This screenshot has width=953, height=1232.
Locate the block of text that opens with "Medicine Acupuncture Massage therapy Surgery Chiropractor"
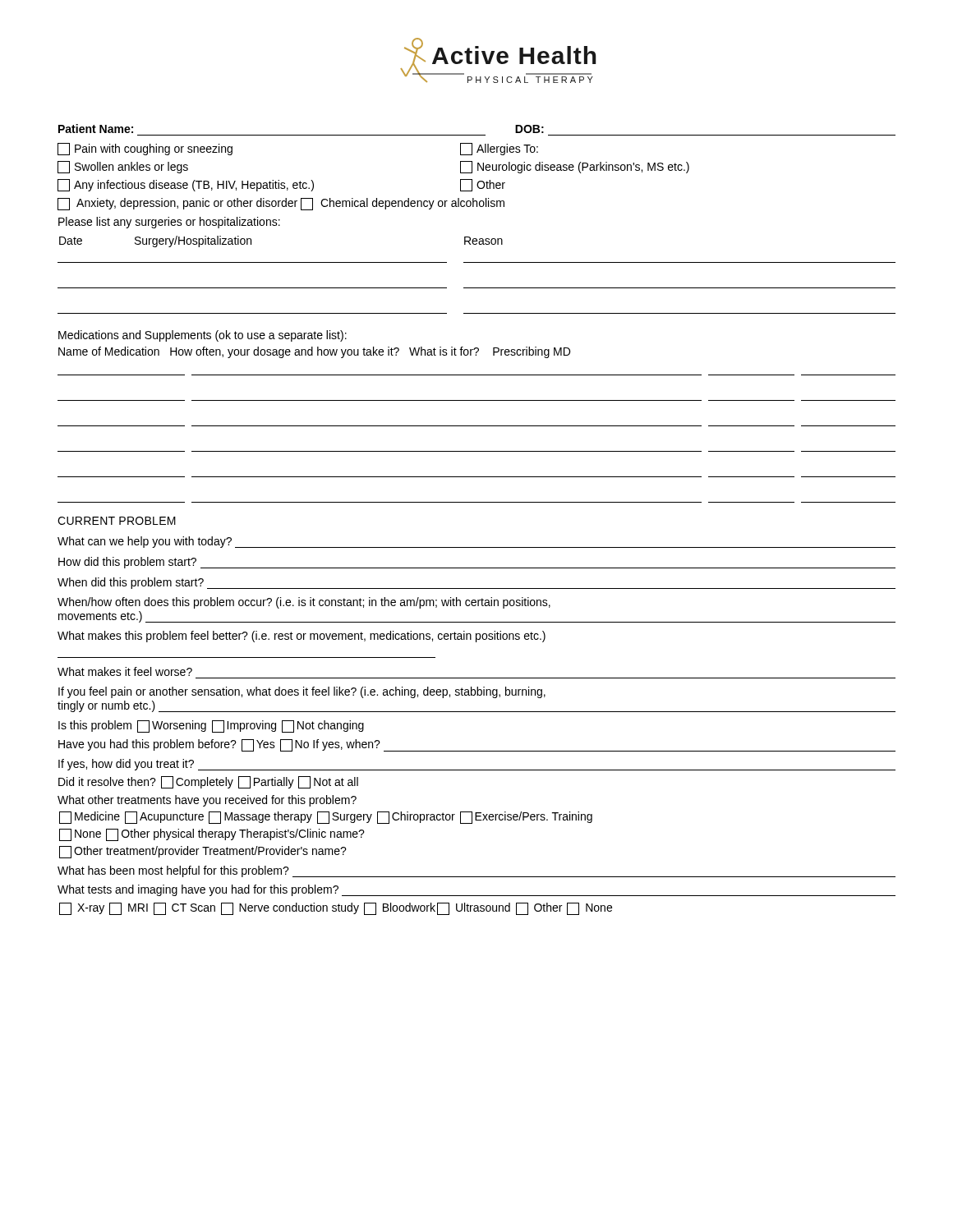point(326,817)
